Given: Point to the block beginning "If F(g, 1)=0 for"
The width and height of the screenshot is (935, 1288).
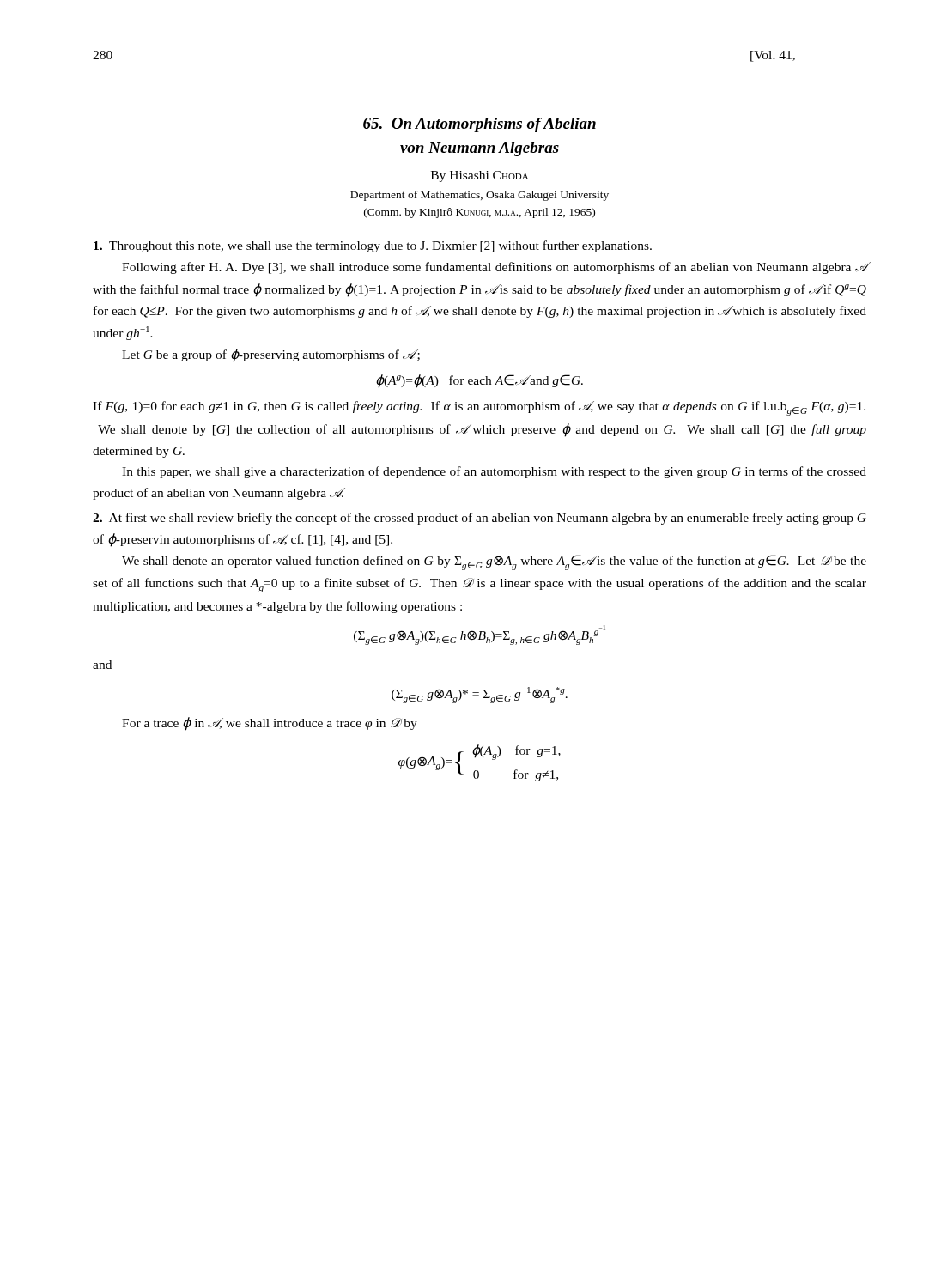Looking at the screenshot, I should click(x=480, y=428).
